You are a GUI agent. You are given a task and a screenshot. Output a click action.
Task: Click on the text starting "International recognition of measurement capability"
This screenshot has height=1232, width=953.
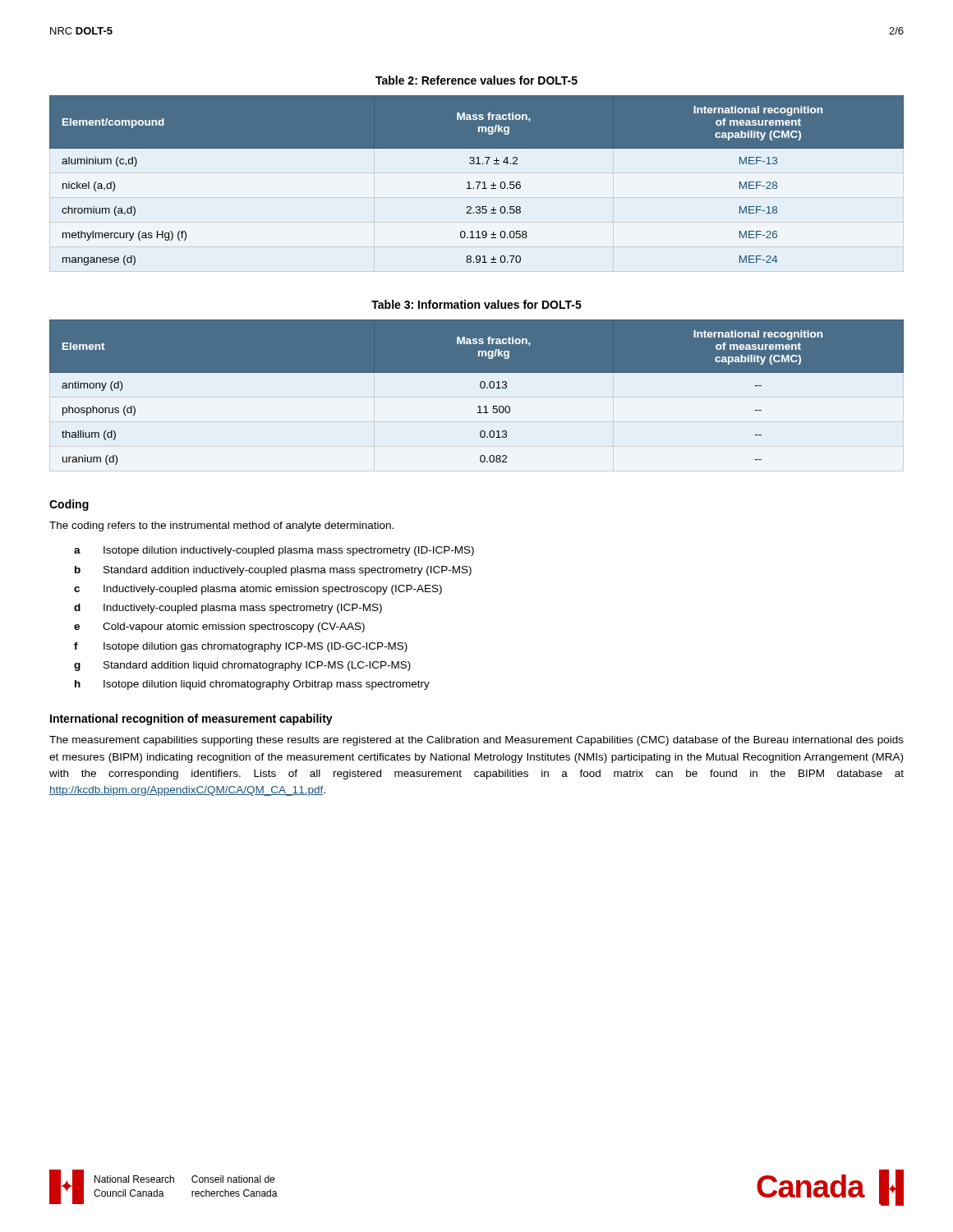[191, 719]
